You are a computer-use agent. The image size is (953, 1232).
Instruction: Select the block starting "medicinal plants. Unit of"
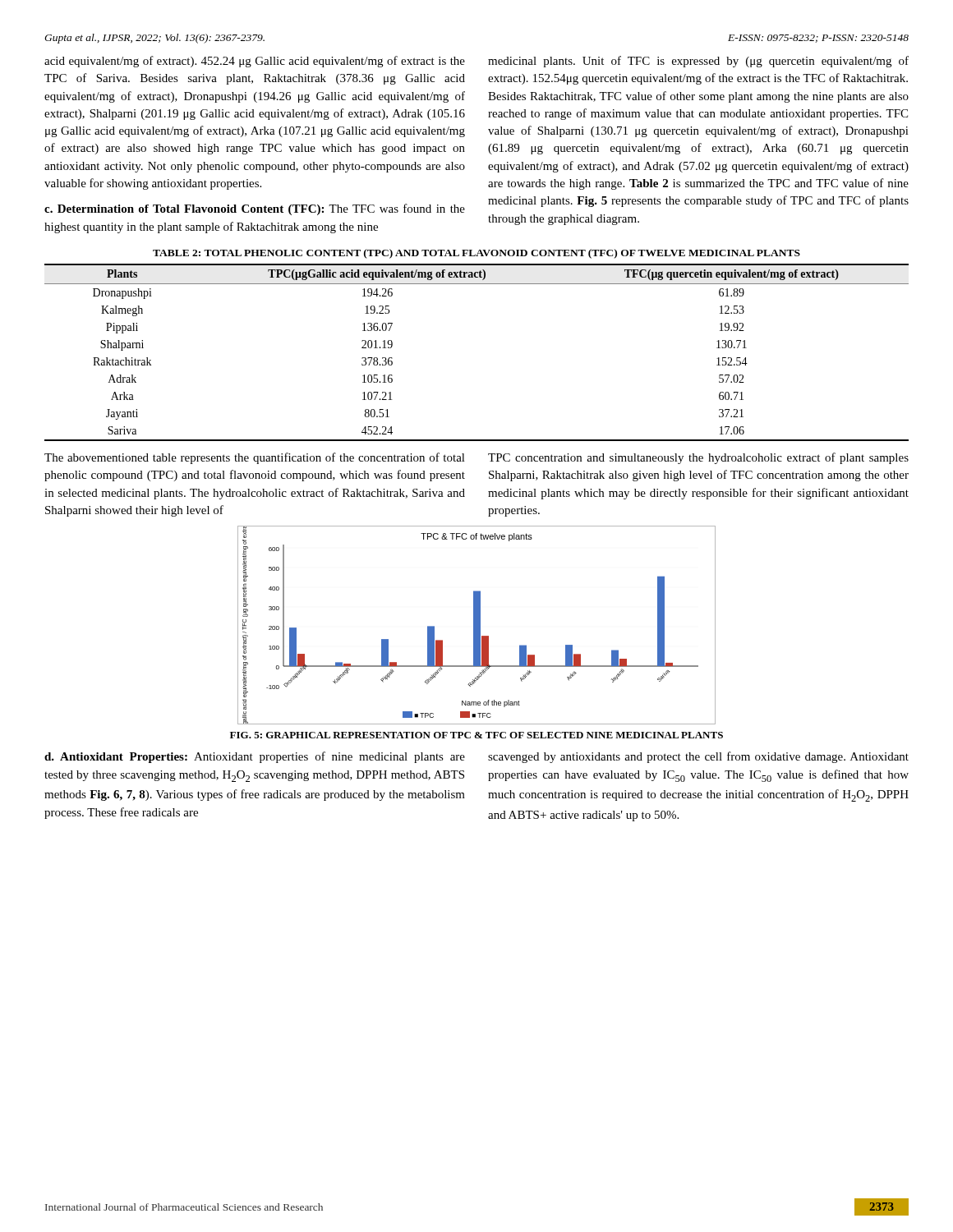(x=698, y=139)
